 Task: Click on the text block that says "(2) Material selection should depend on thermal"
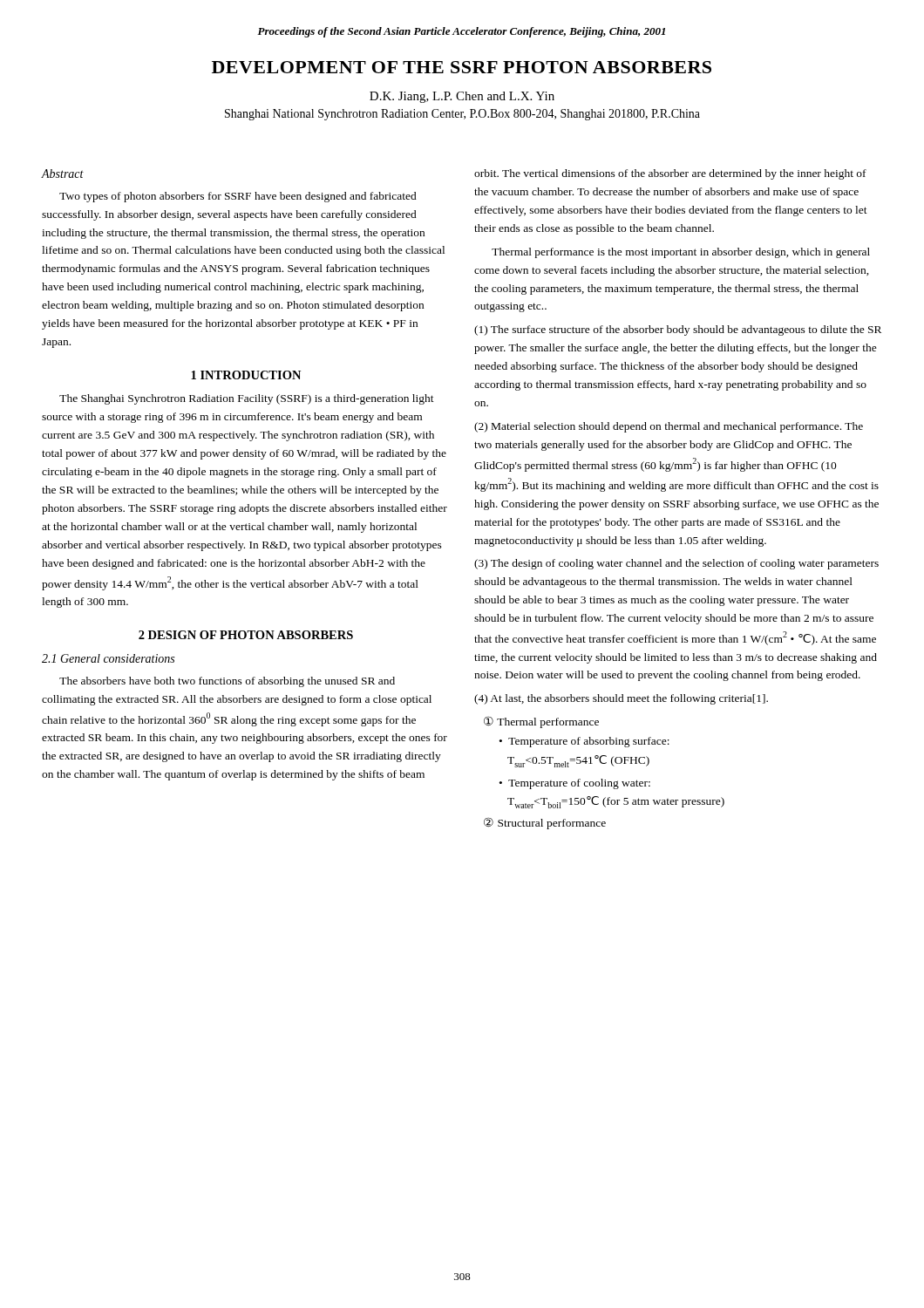point(678,484)
